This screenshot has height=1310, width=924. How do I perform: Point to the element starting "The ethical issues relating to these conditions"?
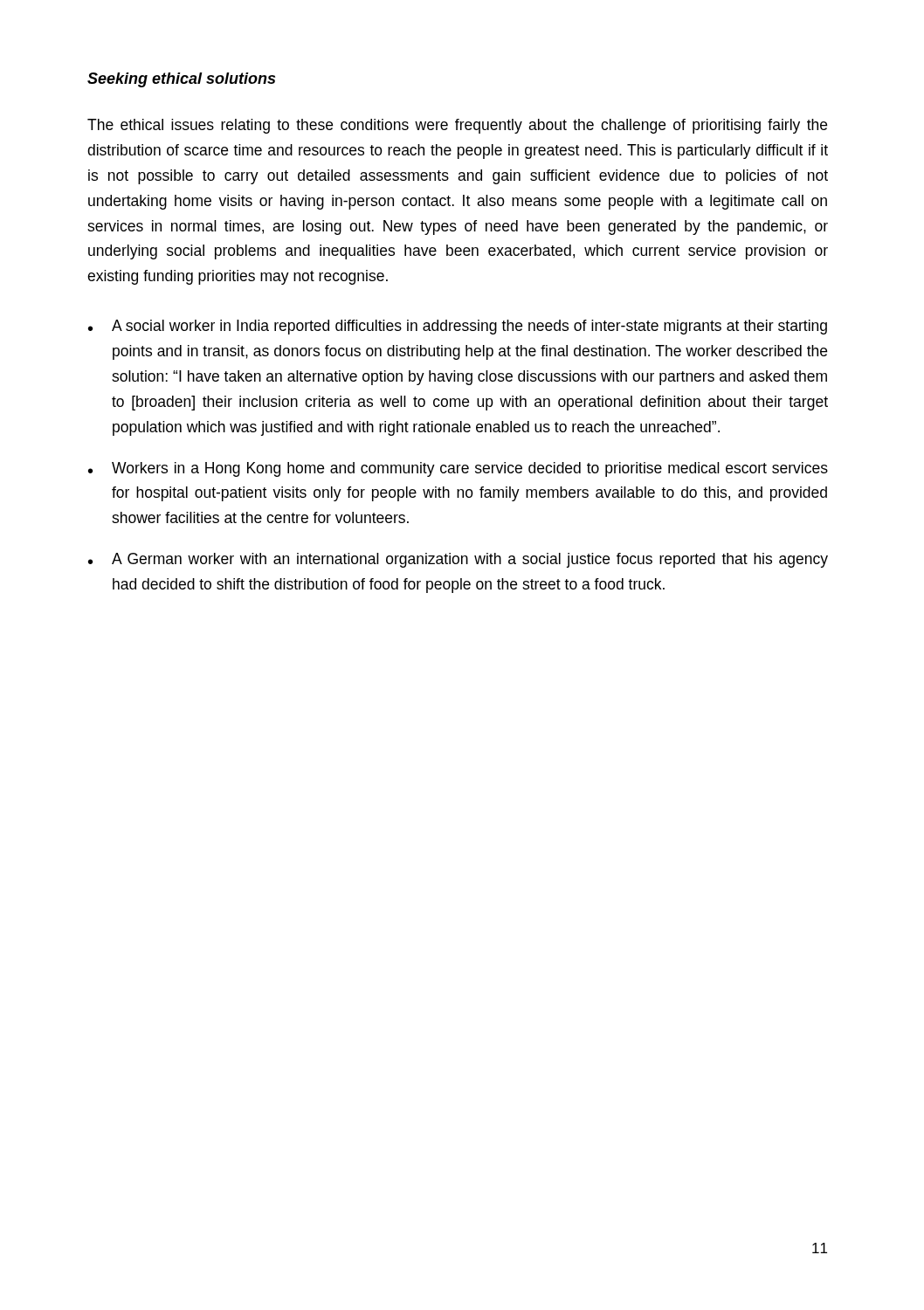point(458,201)
